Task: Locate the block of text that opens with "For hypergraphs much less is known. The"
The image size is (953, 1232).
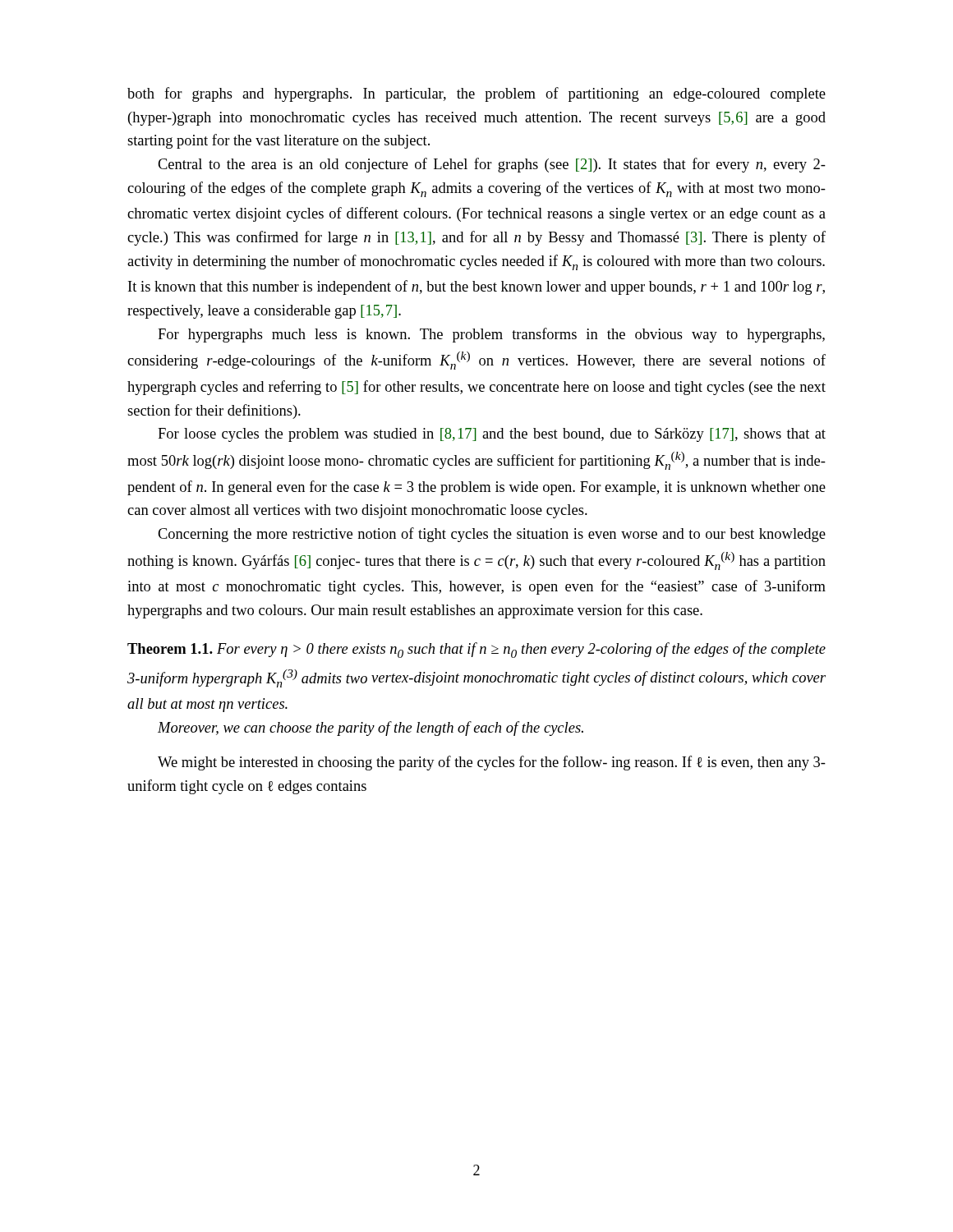Action: [x=476, y=372]
